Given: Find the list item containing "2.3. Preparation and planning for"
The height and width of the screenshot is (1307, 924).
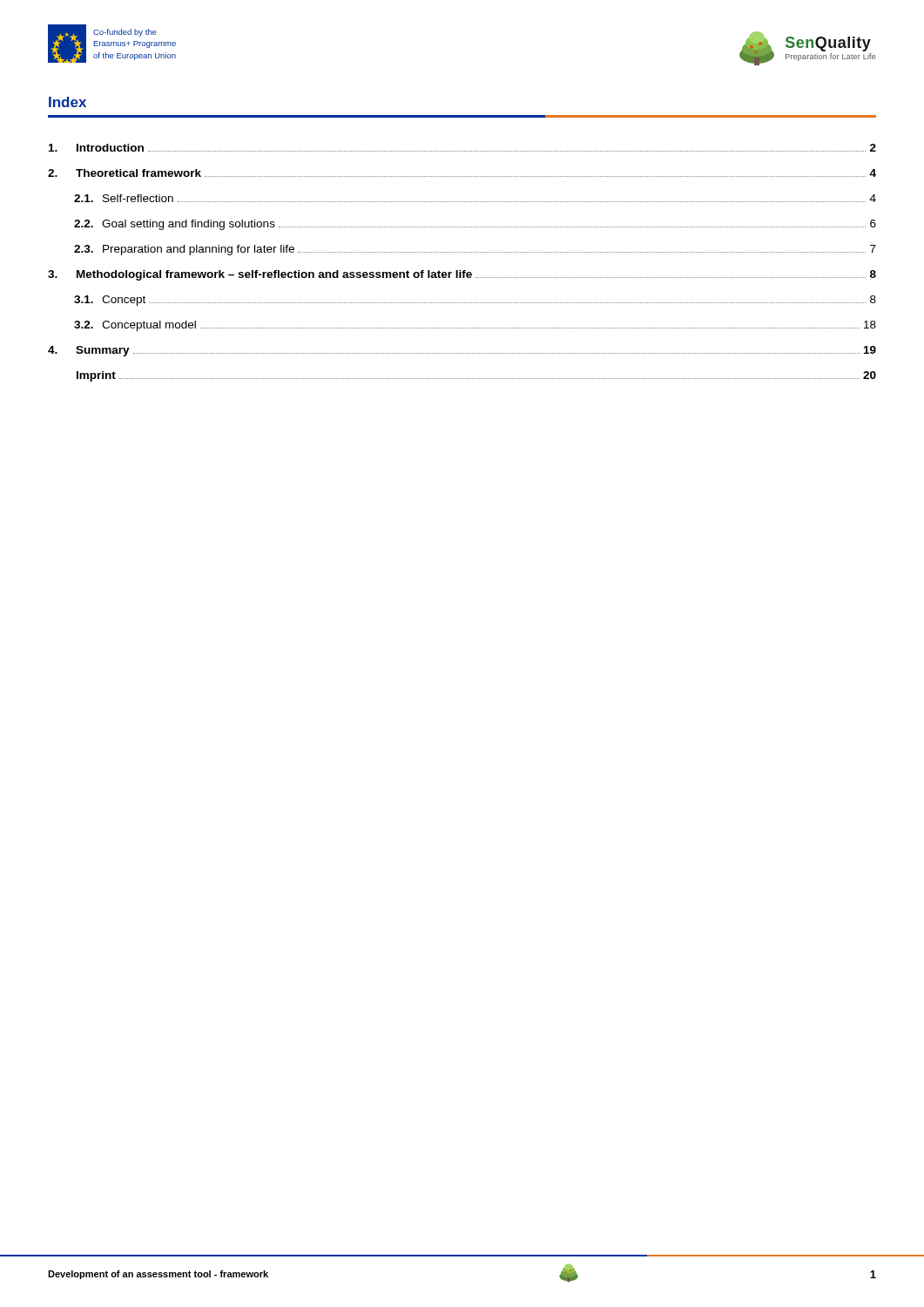Looking at the screenshot, I should tap(475, 249).
